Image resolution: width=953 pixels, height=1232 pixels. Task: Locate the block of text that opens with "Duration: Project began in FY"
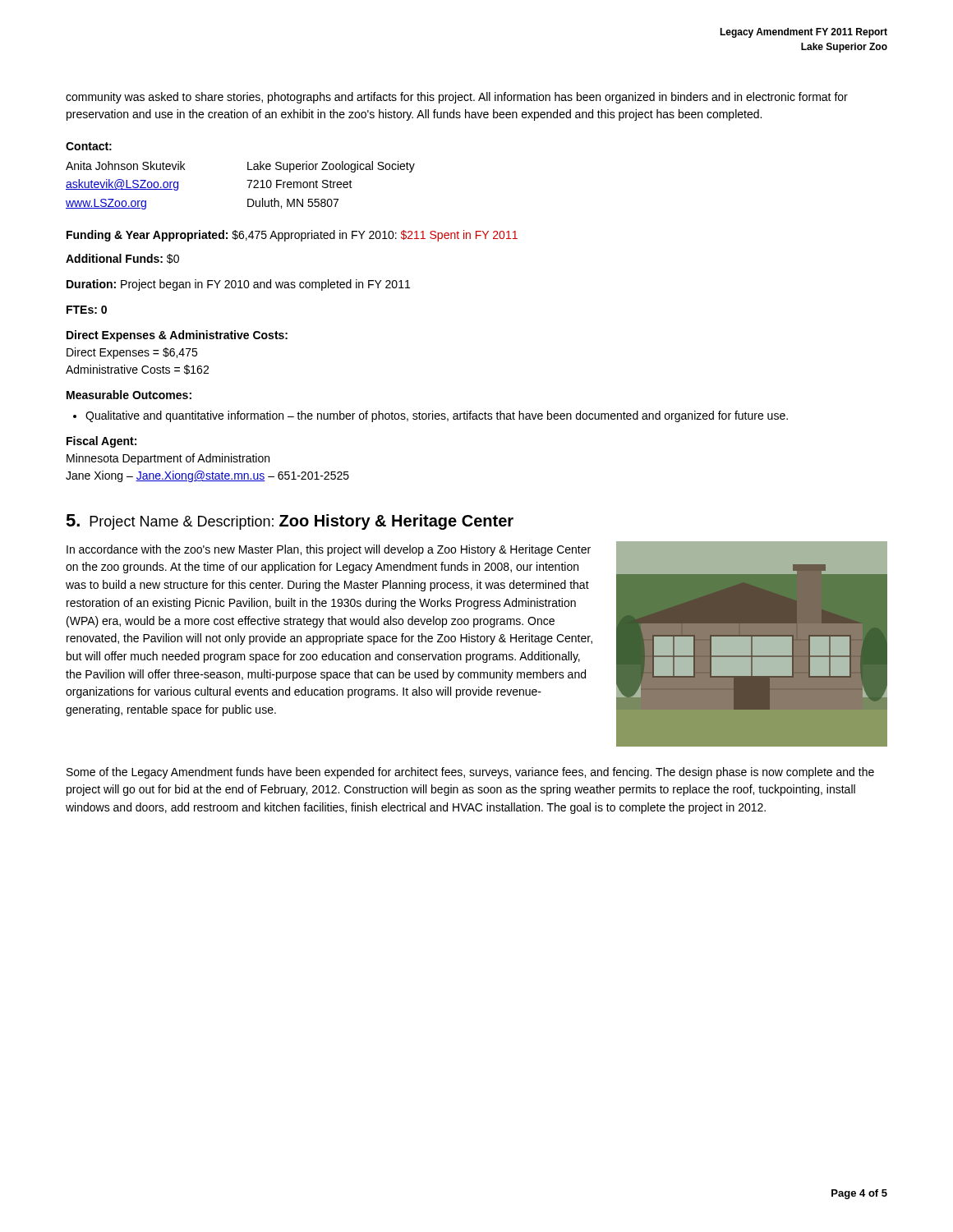click(x=238, y=284)
